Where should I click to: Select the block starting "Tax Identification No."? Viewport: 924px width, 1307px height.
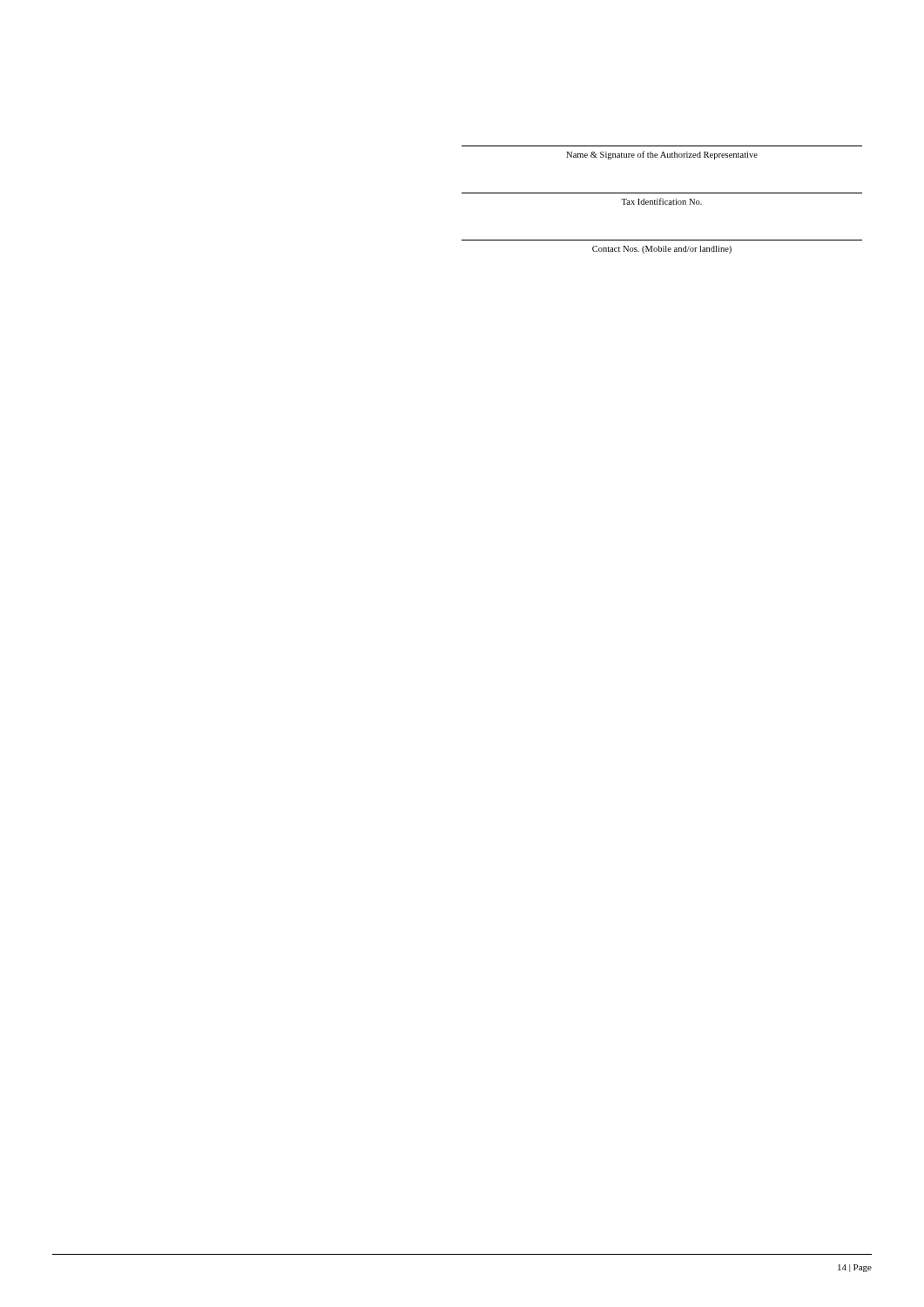point(662,194)
